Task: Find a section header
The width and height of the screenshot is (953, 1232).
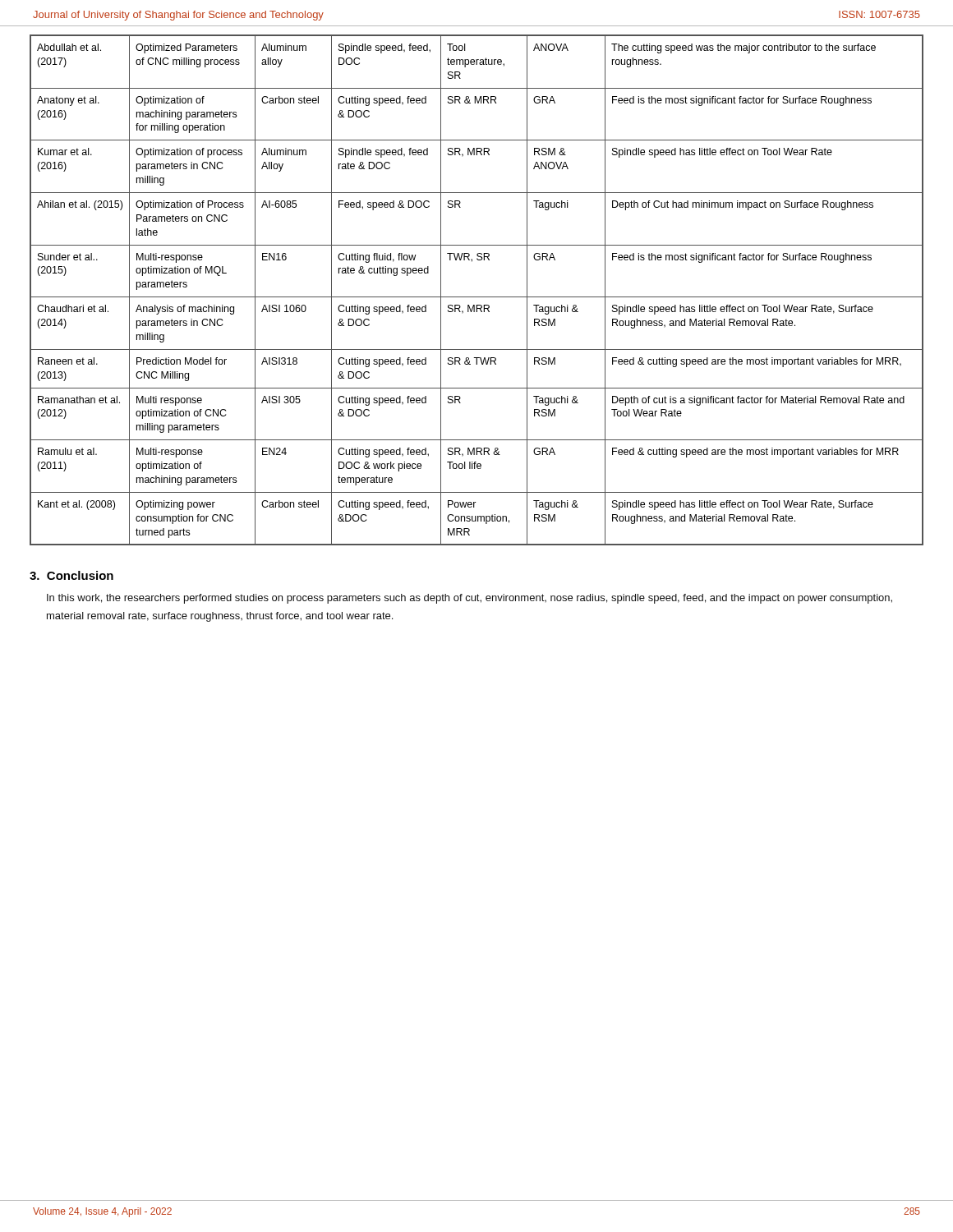Action: click(x=72, y=576)
